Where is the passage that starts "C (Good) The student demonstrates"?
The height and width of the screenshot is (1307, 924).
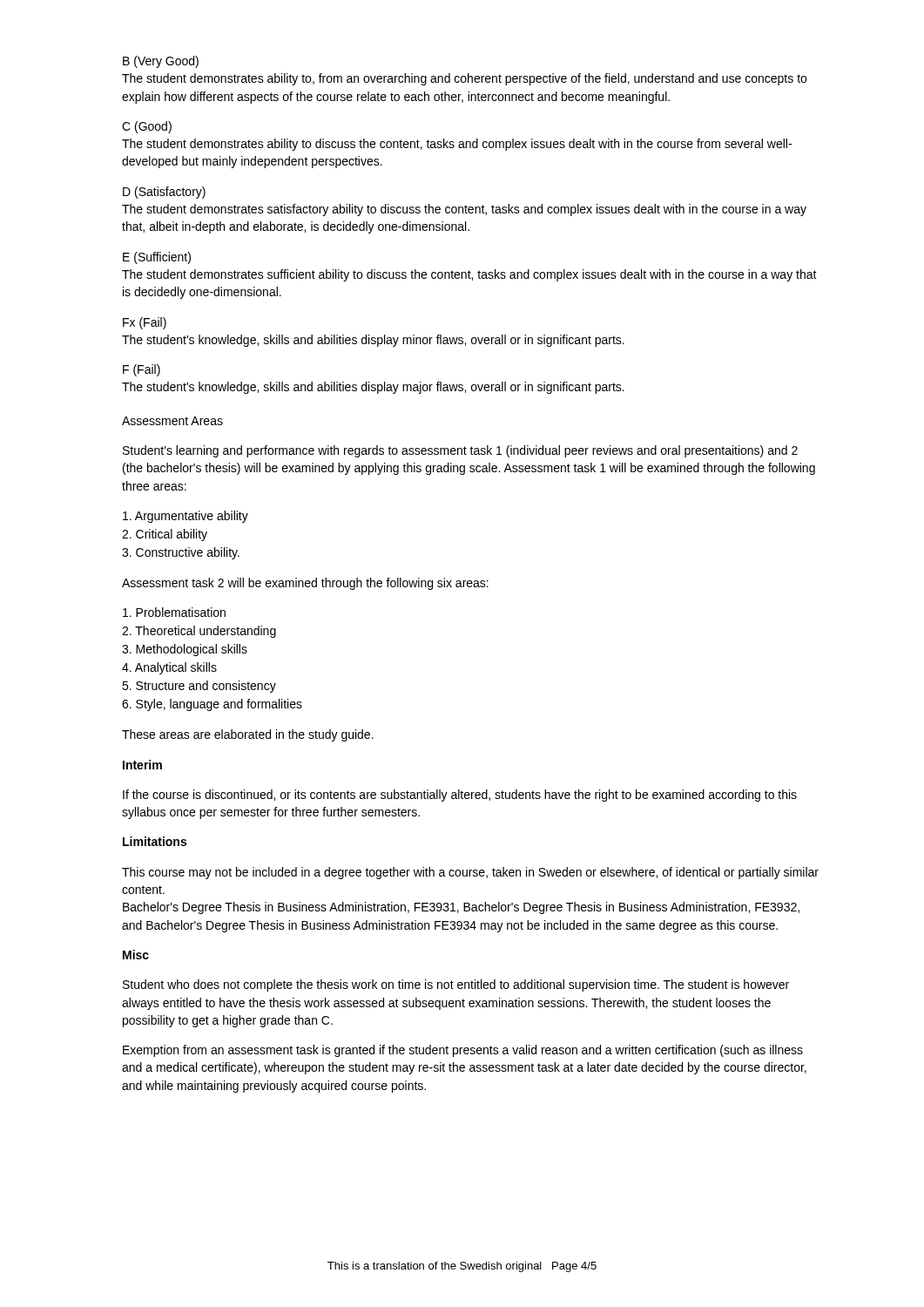(x=470, y=144)
